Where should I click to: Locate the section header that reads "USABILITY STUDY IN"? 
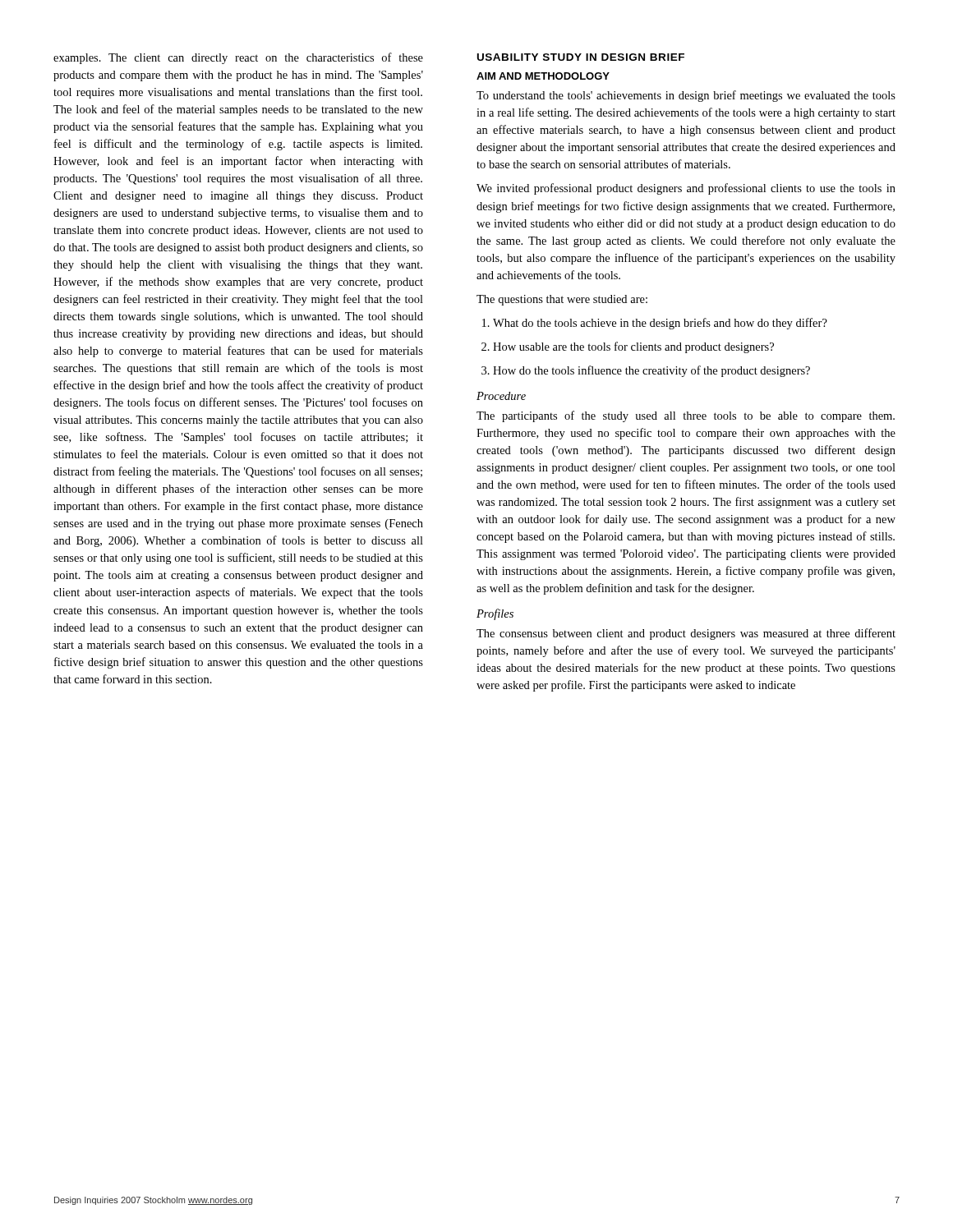(x=686, y=57)
